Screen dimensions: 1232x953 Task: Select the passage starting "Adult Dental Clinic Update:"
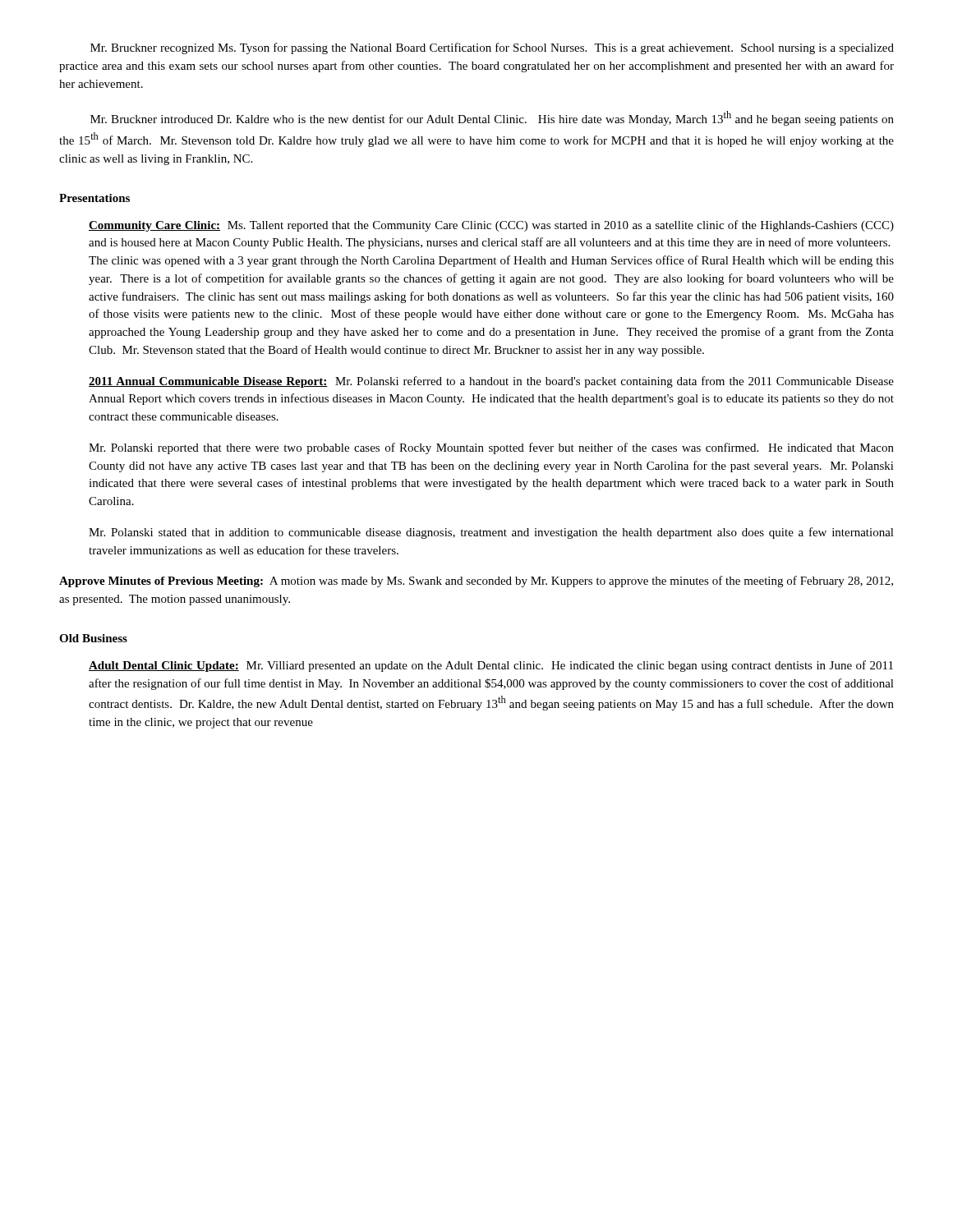tap(491, 693)
